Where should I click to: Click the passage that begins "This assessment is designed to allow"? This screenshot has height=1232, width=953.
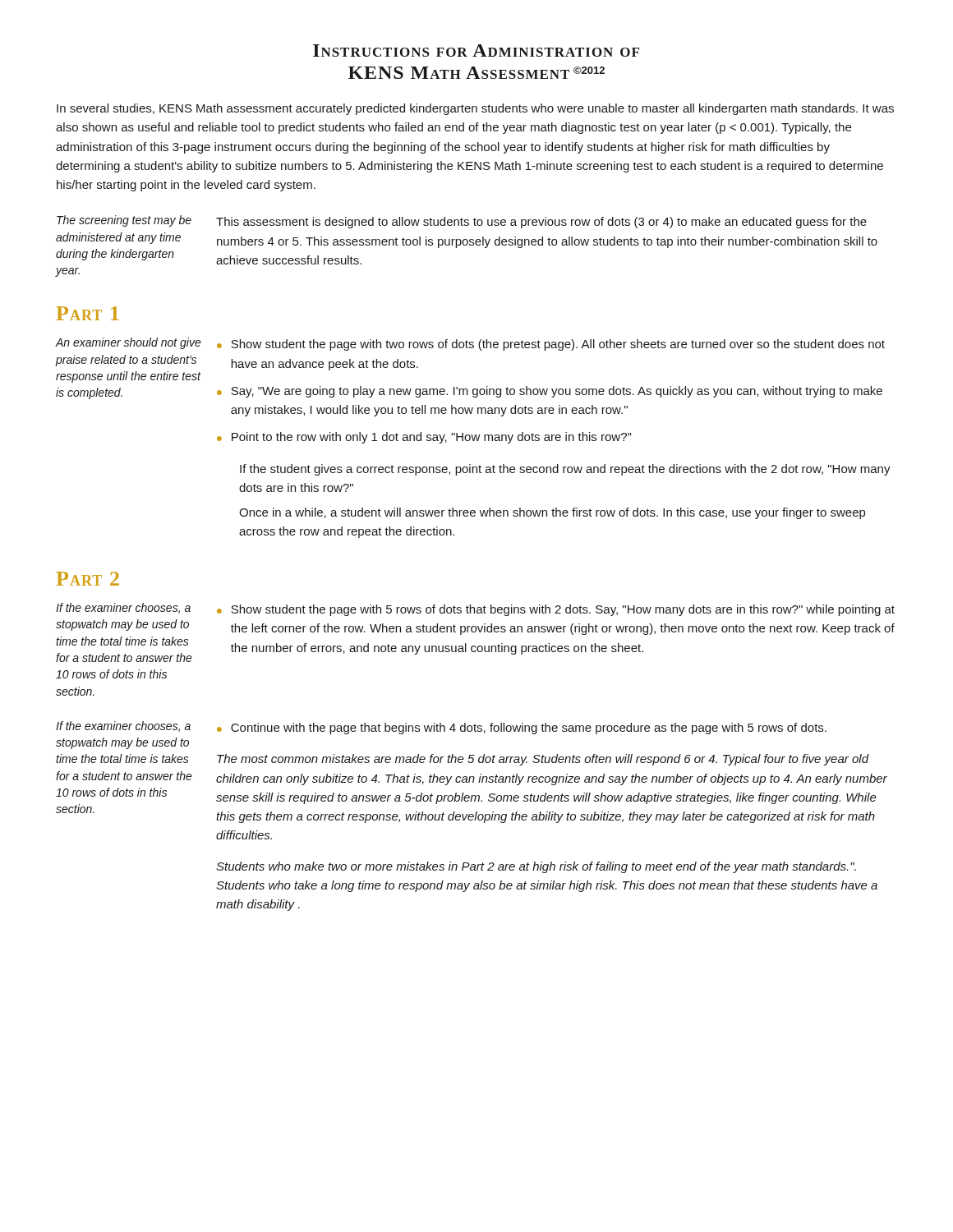(547, 241)
